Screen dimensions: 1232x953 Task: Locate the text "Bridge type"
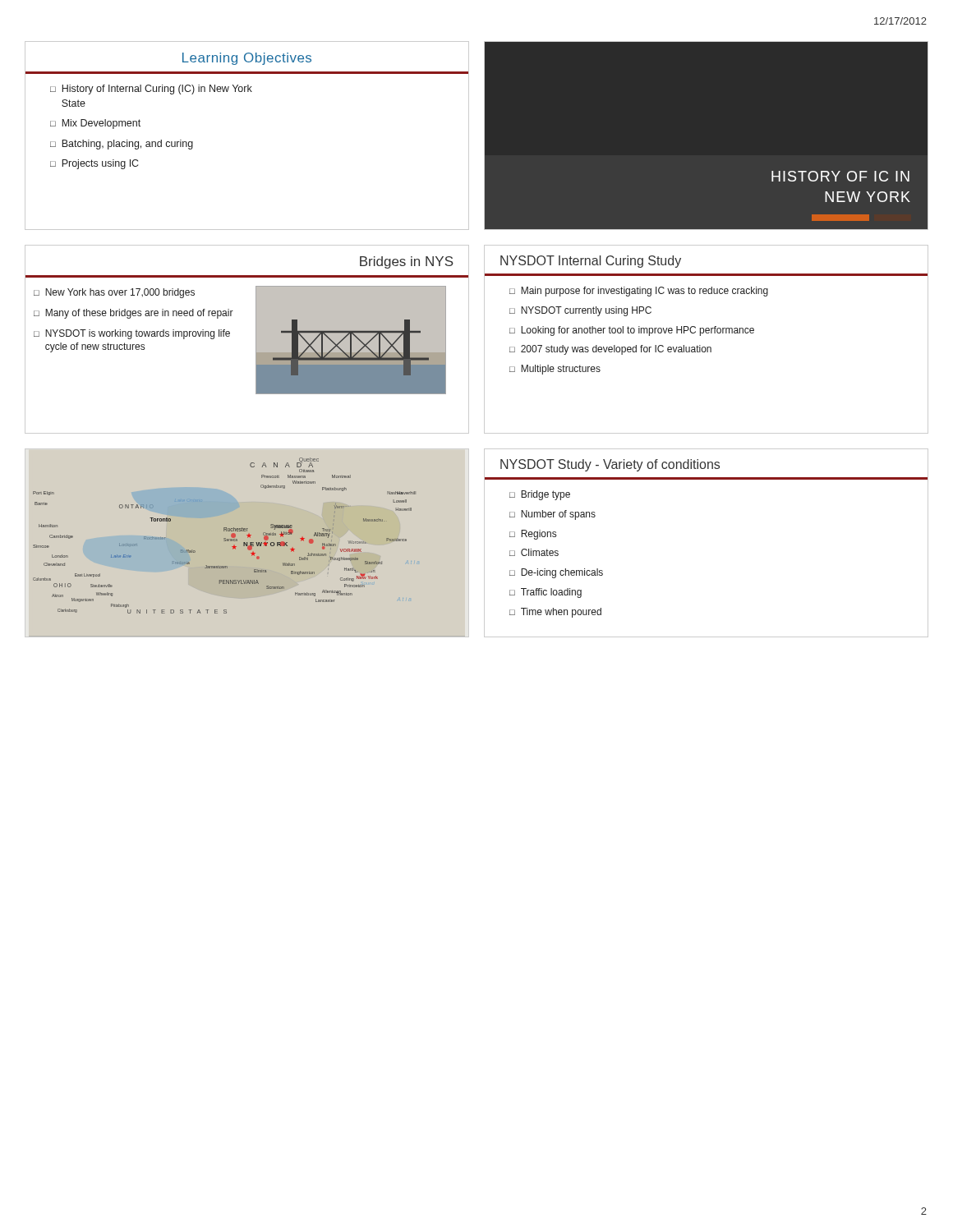coord(546,494)
